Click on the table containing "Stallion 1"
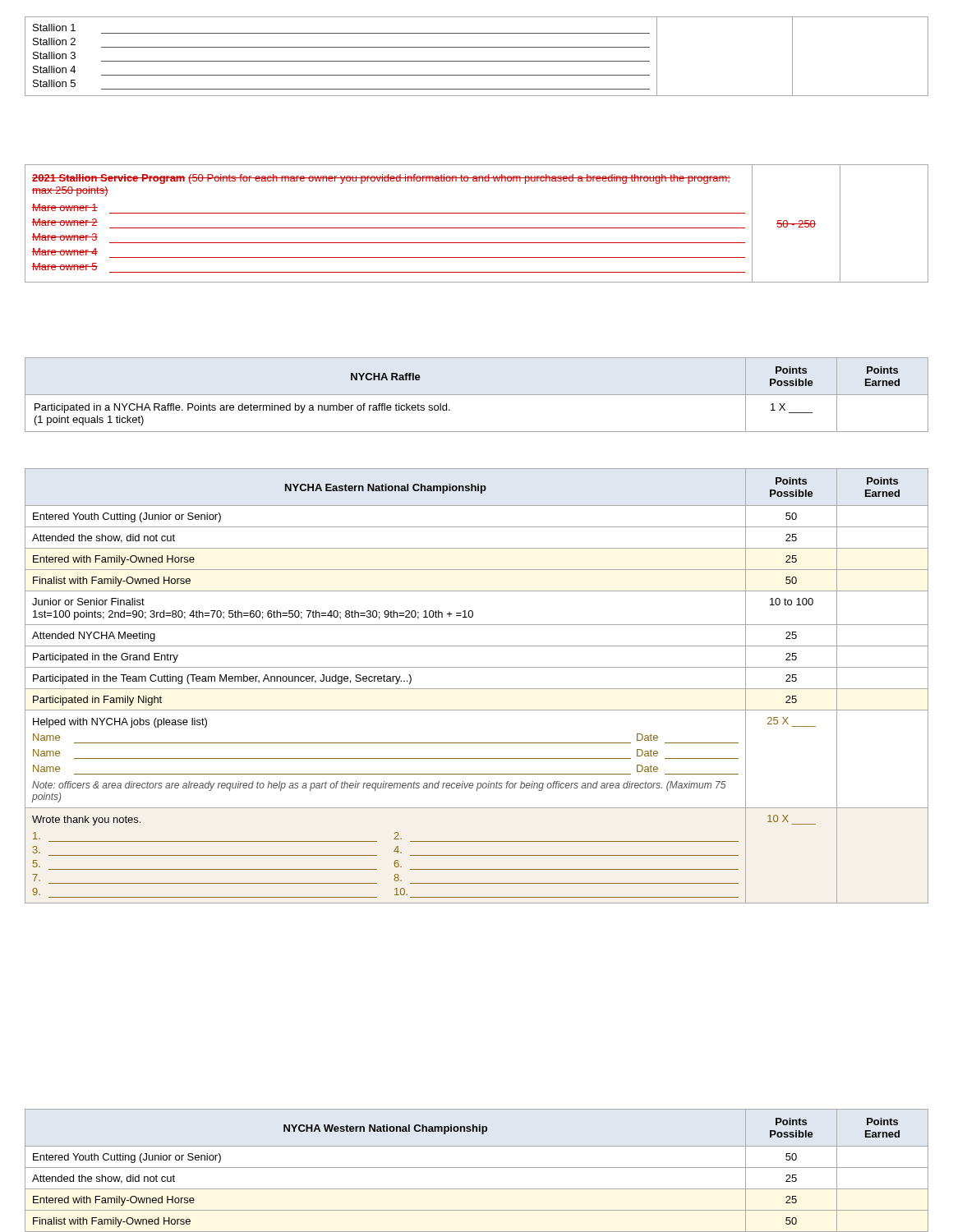Screen dimensions: 1232x953 click(476, 56)
